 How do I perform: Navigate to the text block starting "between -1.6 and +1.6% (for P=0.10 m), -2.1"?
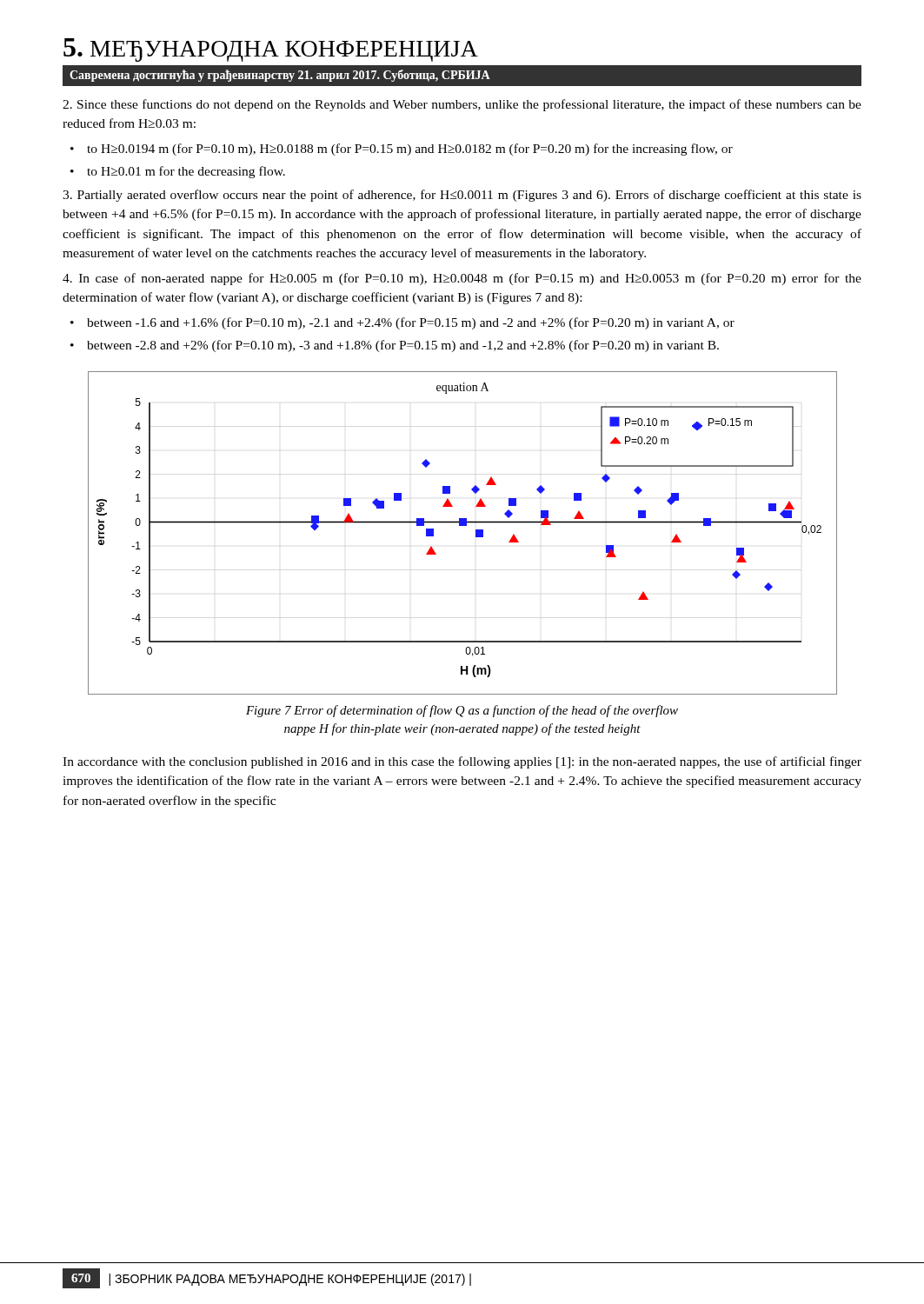(x=411, y=322)
